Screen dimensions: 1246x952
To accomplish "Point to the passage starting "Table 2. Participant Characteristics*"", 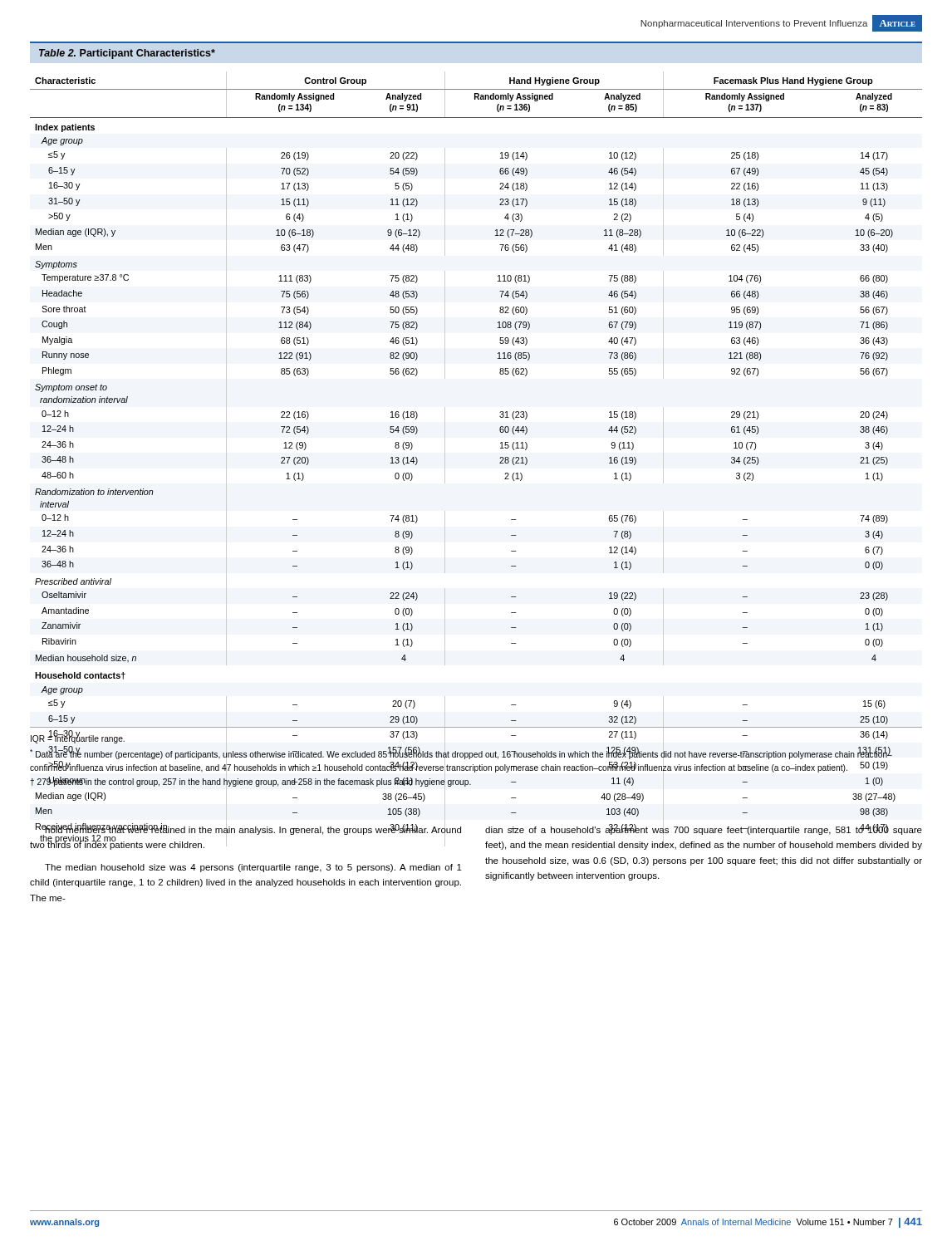I will point(476,52).
